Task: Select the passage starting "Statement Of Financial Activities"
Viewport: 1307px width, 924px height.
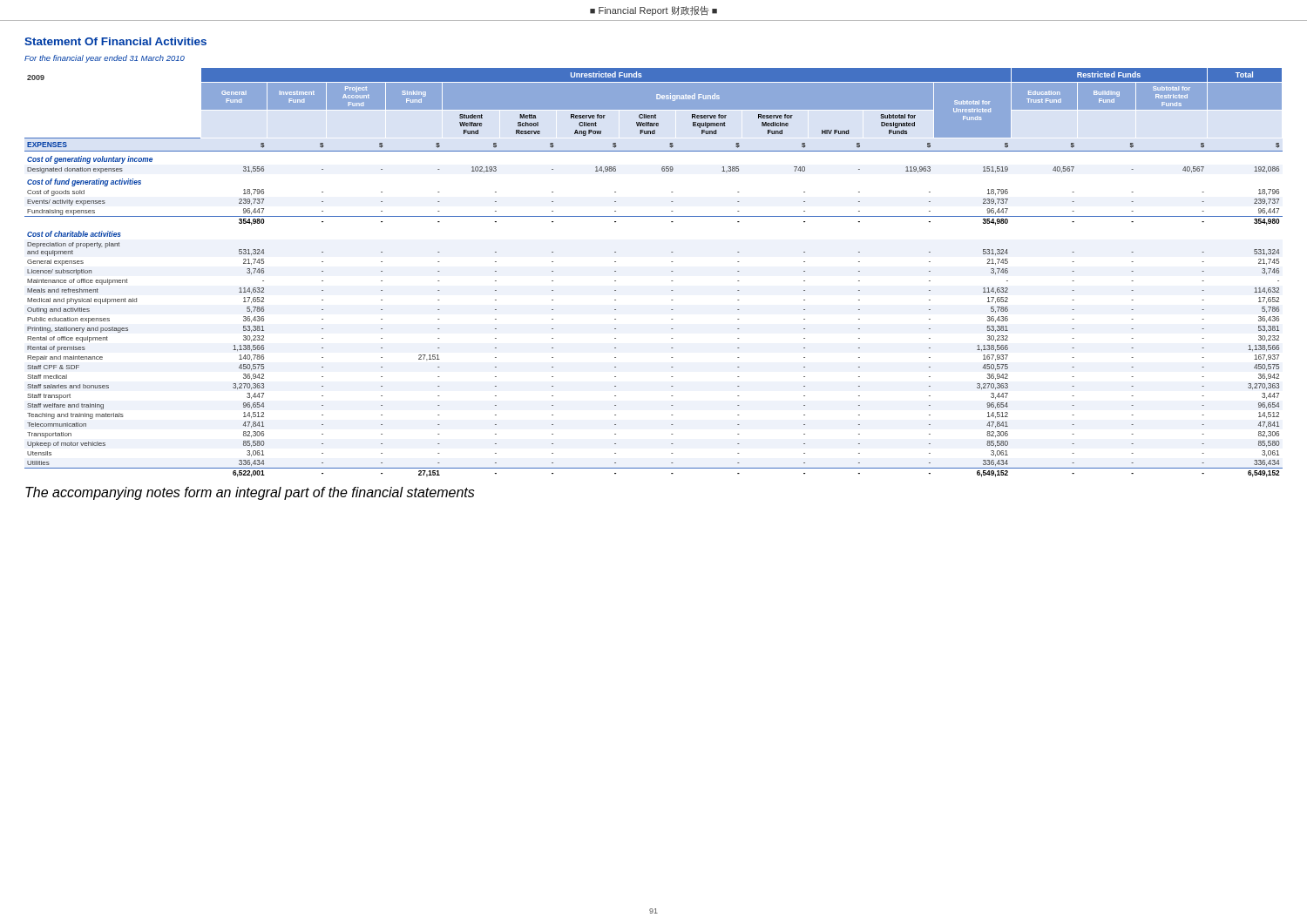Action: [116, 41]
